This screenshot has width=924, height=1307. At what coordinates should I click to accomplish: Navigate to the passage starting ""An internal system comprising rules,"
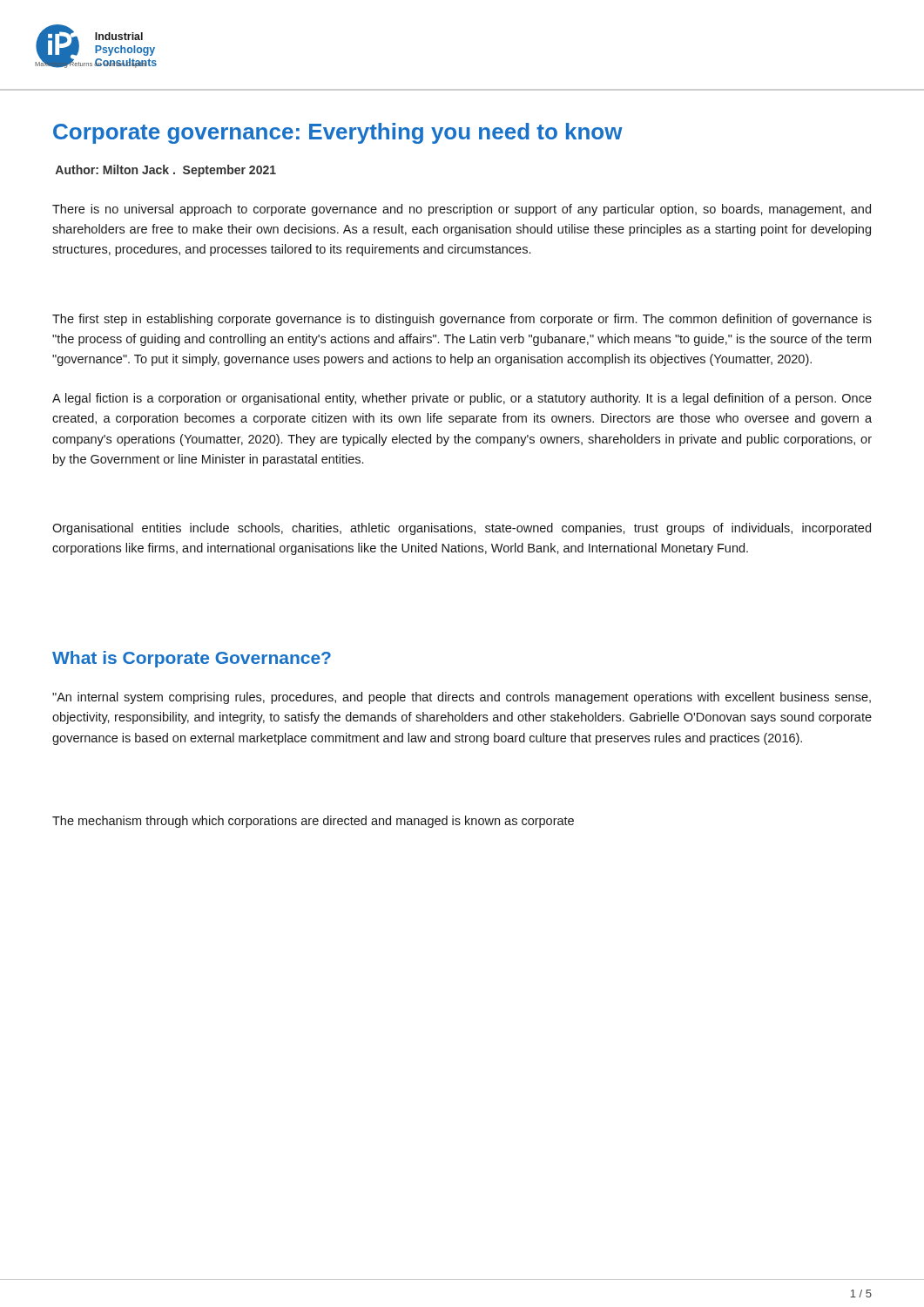click(x=462, y=718)
